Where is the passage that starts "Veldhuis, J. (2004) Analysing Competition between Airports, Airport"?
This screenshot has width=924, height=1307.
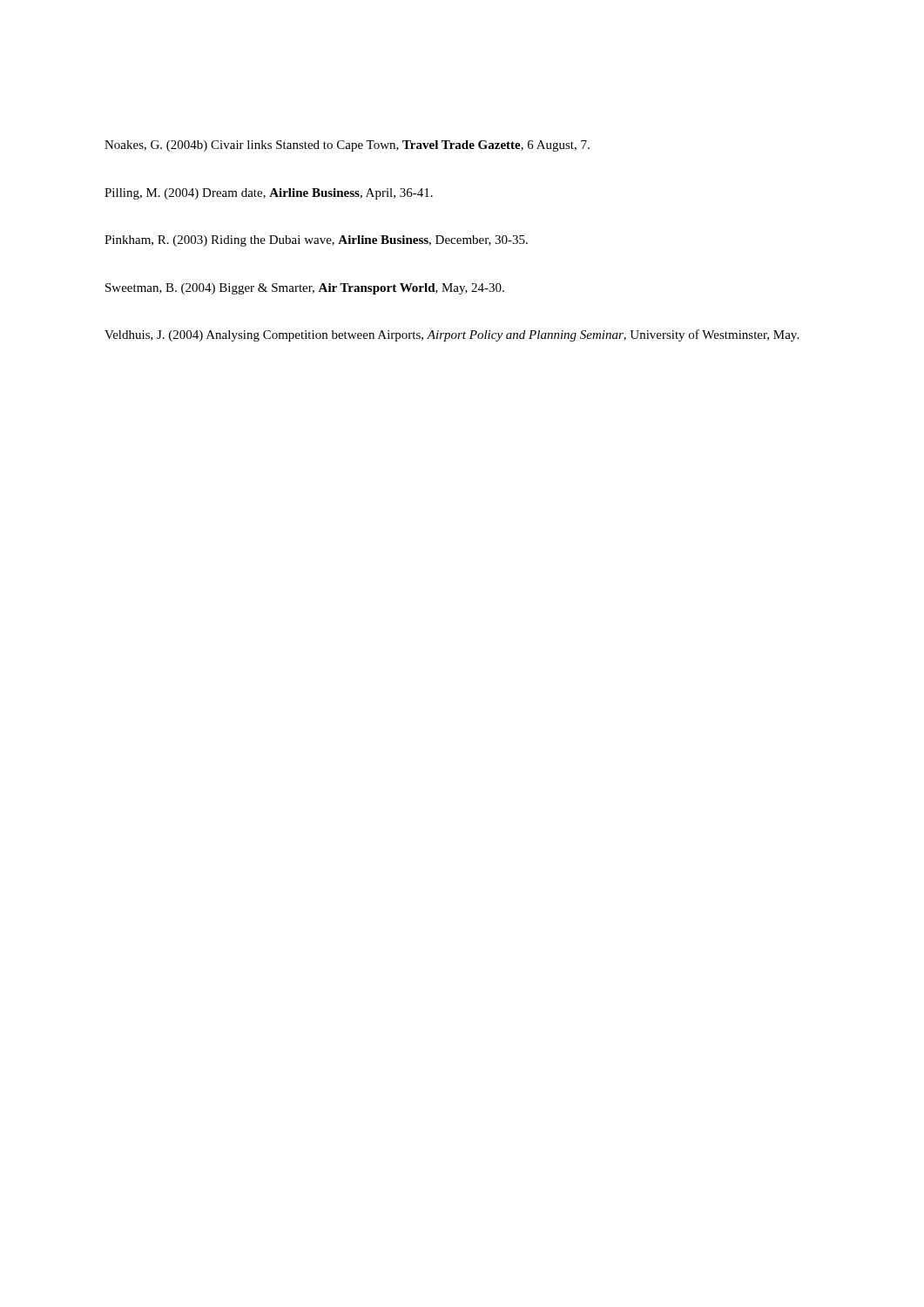[x=452, y=335]
